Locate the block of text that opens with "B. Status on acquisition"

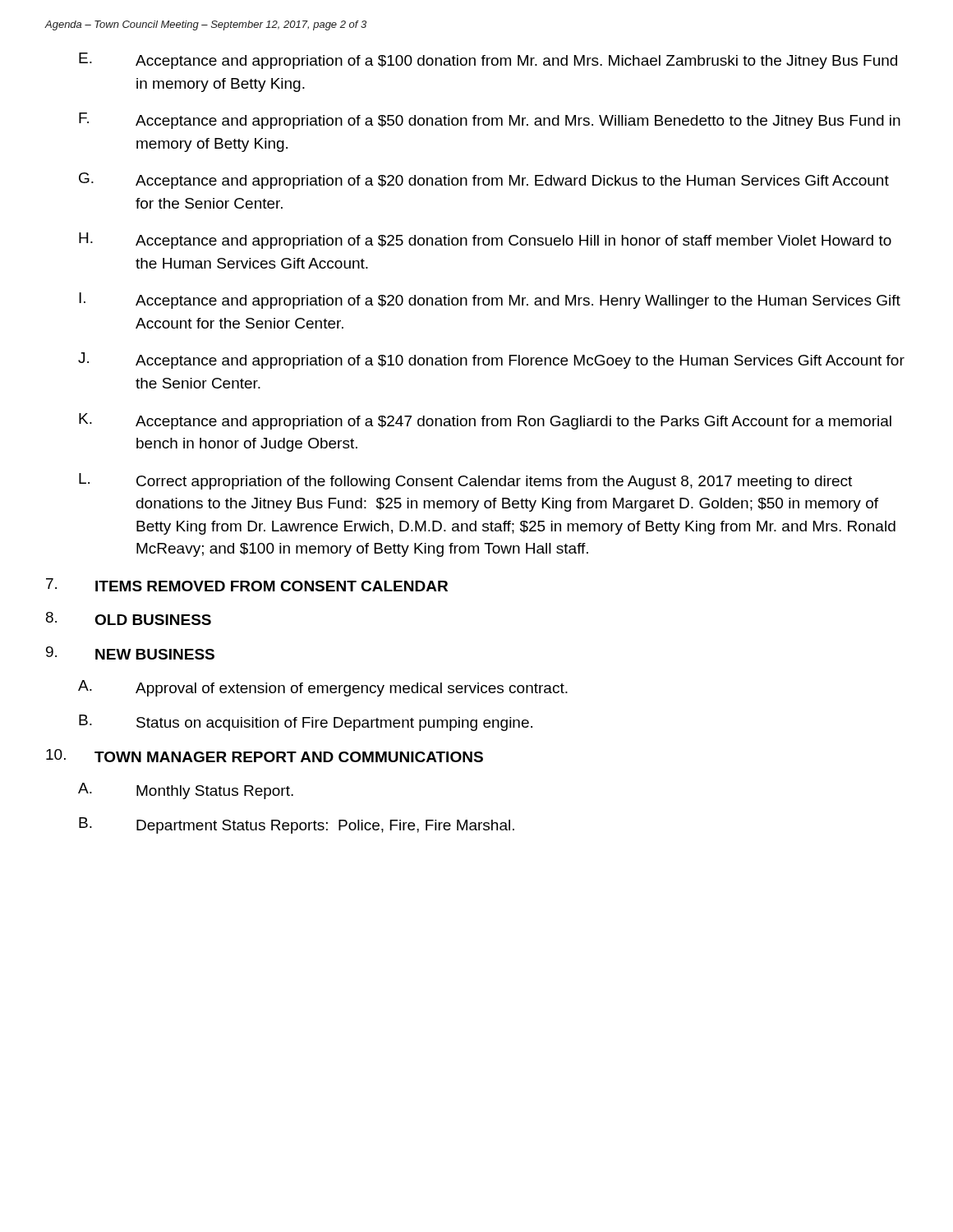tap(290, 723)
